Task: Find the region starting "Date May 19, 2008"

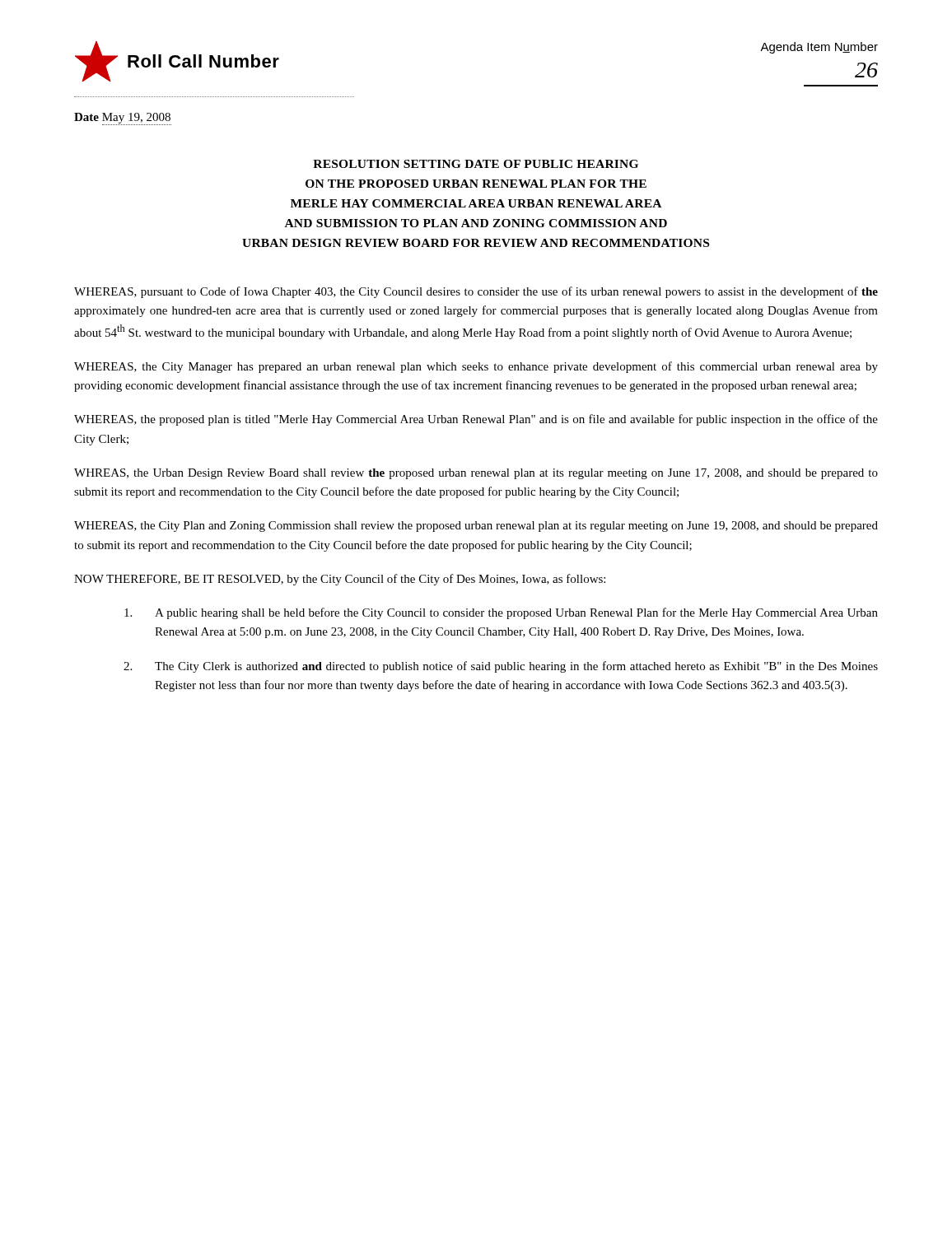Action: coord(123,117)
